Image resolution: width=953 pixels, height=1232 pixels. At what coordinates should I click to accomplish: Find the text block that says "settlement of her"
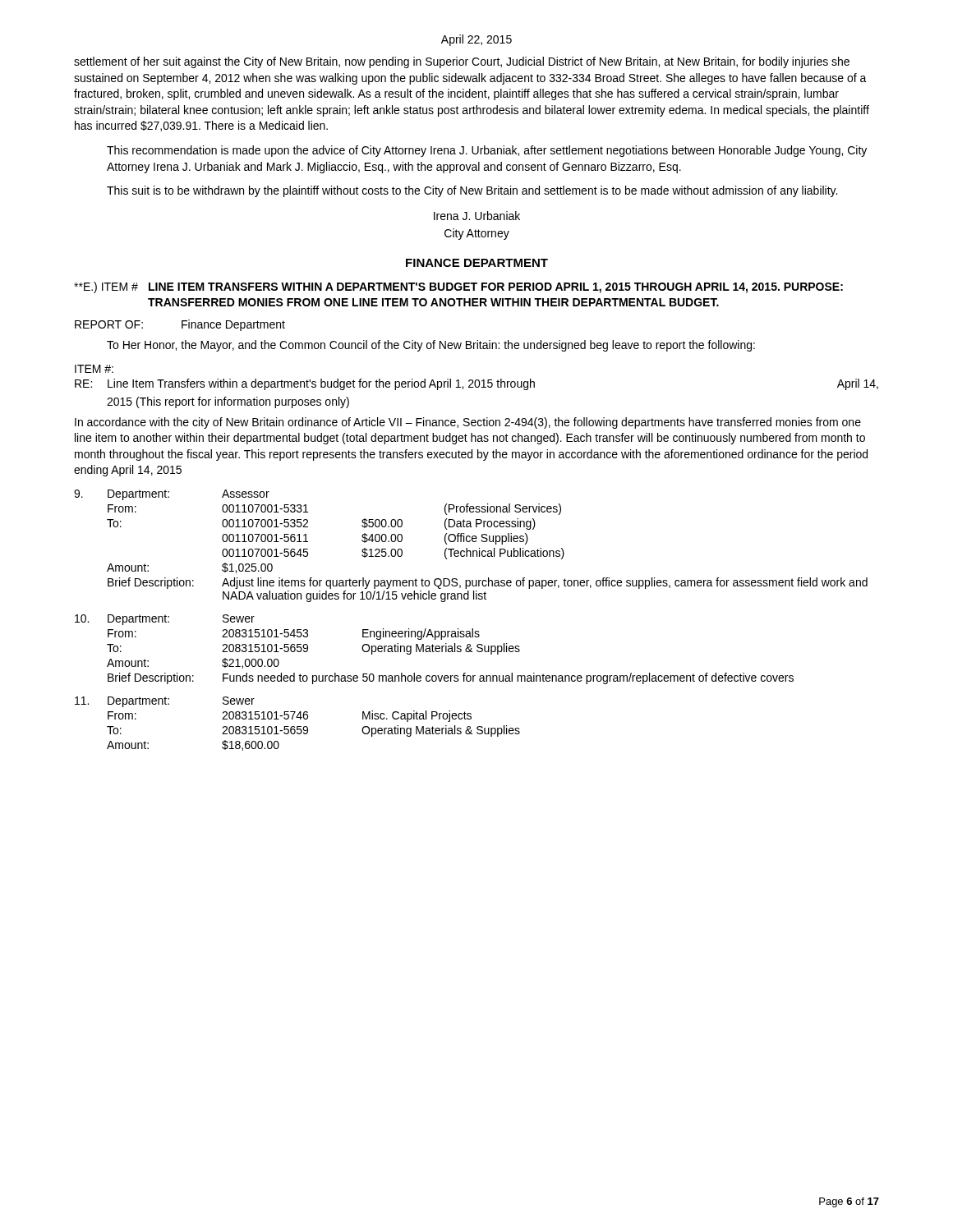[476, 94]
